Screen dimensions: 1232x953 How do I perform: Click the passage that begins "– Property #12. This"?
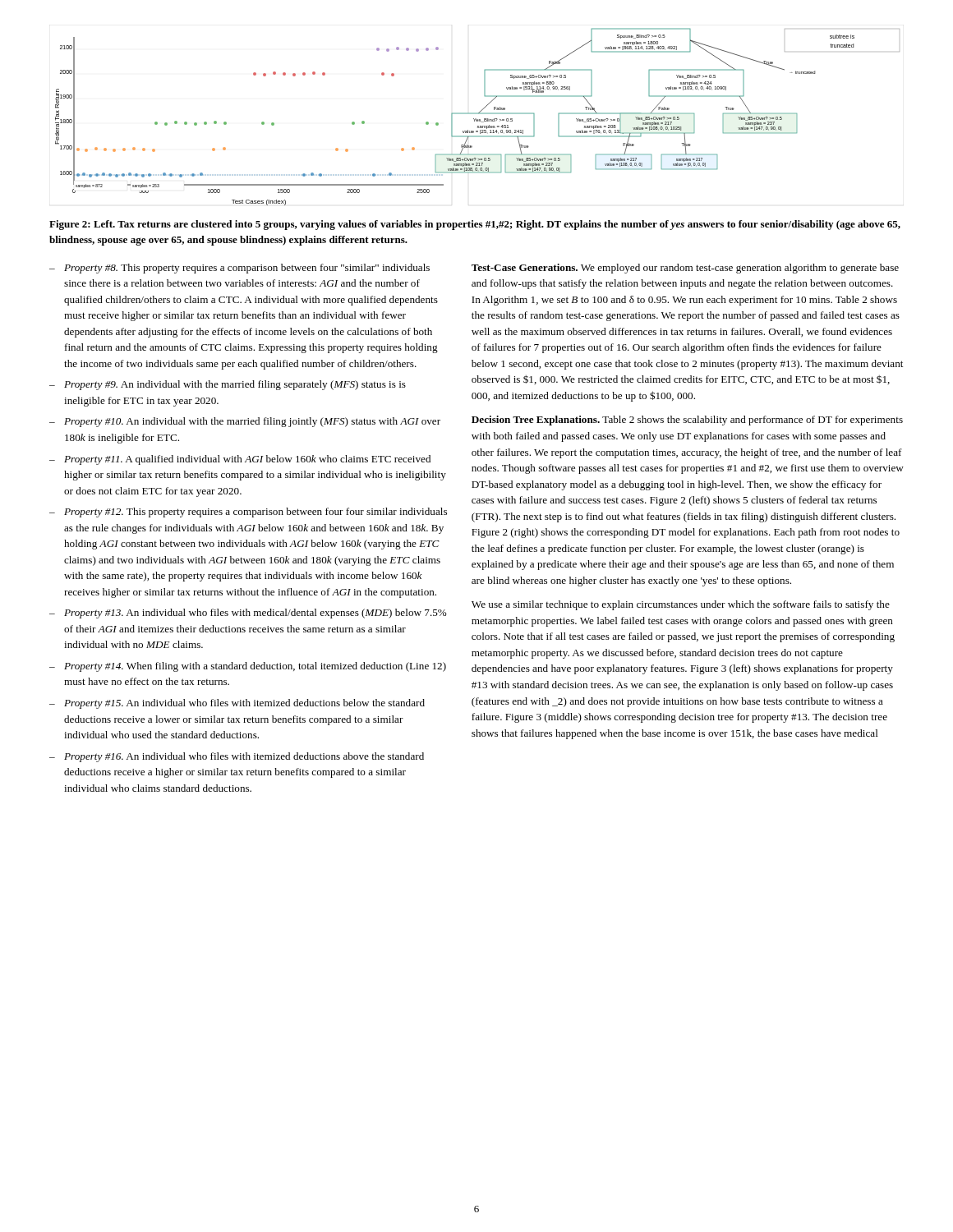click(x=249, y=552)
